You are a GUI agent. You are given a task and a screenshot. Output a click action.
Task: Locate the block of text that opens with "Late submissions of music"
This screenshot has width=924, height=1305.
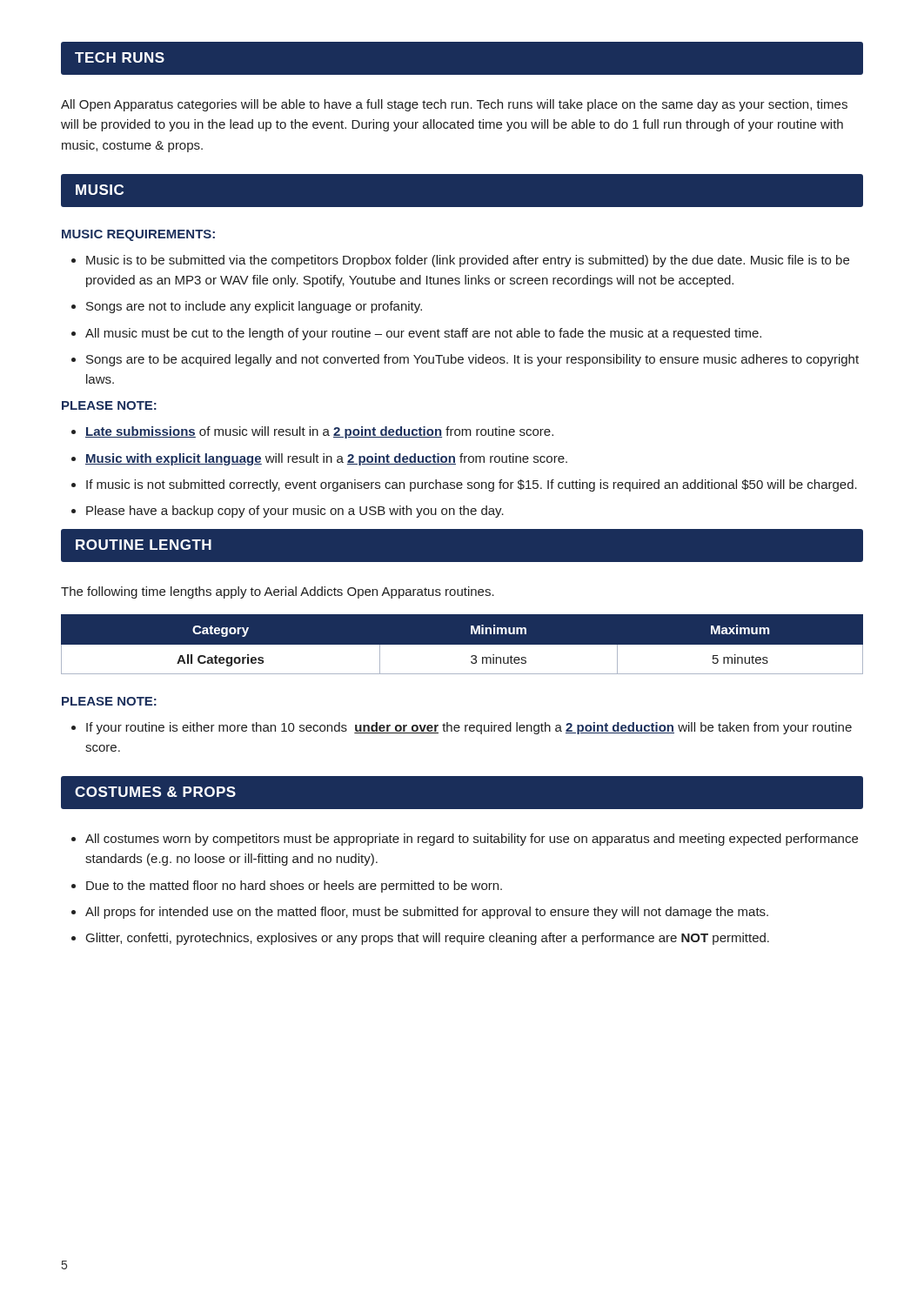coord(320,431)
